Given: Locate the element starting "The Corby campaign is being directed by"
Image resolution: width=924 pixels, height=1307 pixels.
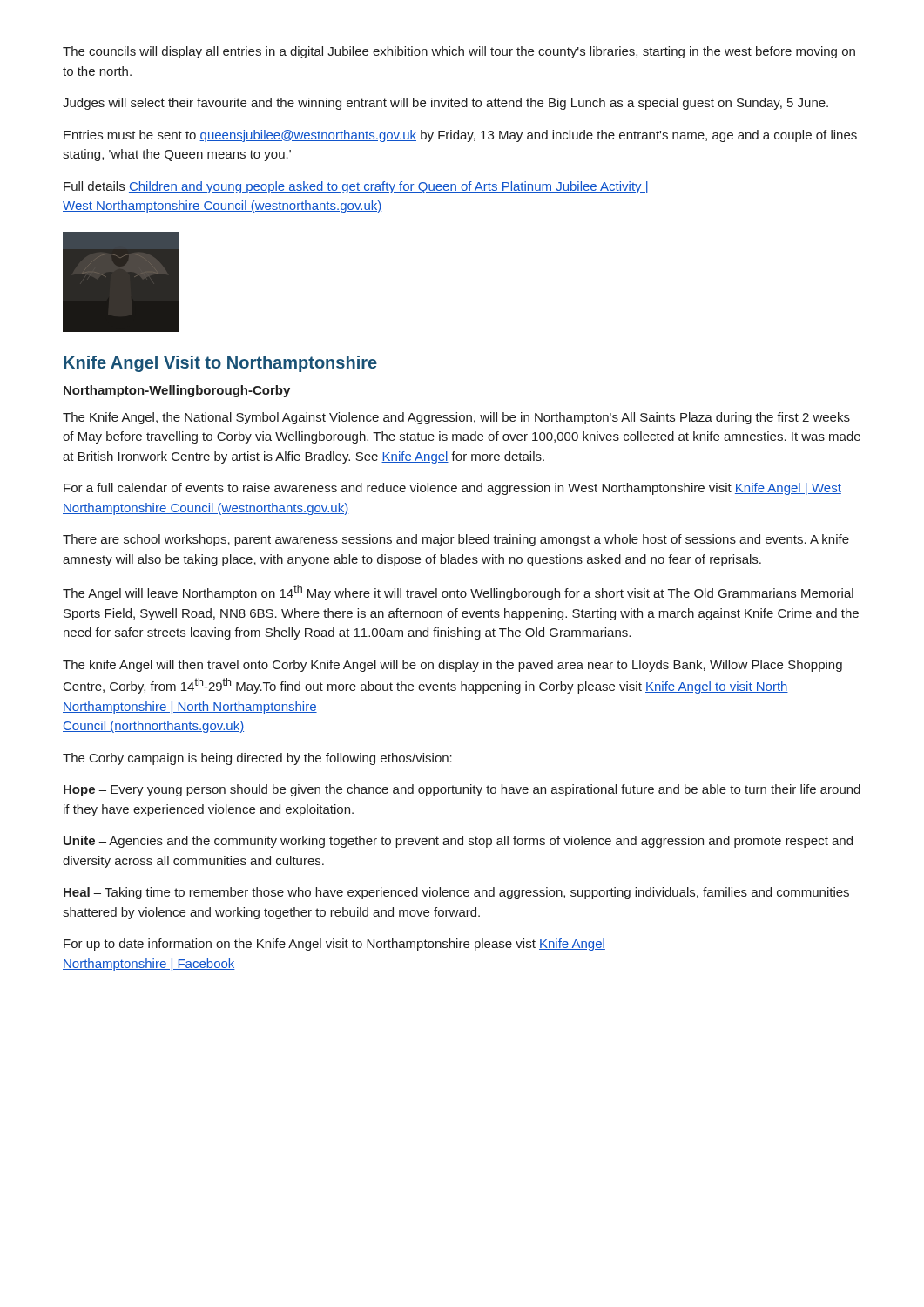Looking at the screenshot, I should (258, 757).
